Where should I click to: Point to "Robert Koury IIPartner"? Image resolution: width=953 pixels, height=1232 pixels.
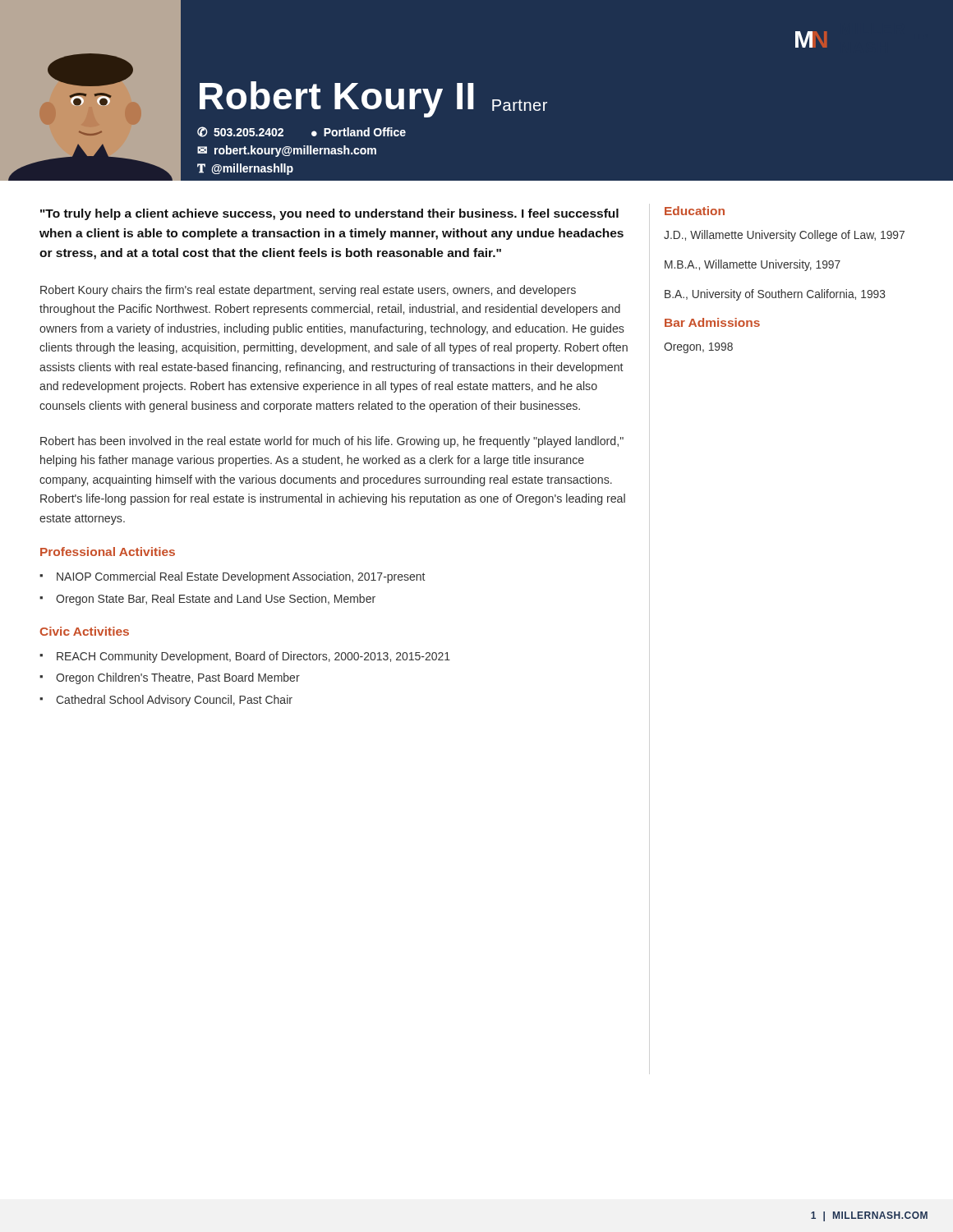pyautogui.click(x=373, y=96)
